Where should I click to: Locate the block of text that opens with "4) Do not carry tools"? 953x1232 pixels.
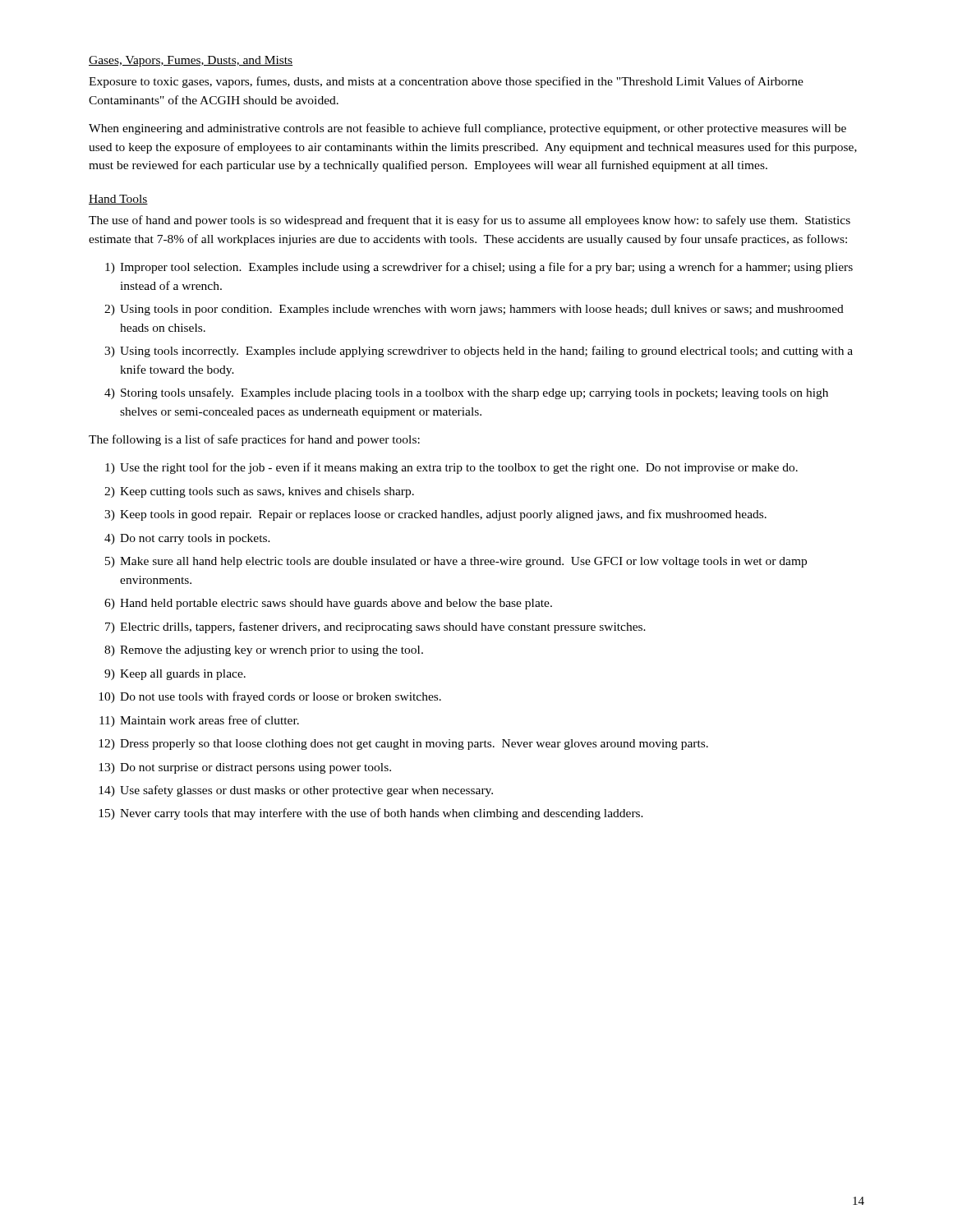[x=187, y=539]
